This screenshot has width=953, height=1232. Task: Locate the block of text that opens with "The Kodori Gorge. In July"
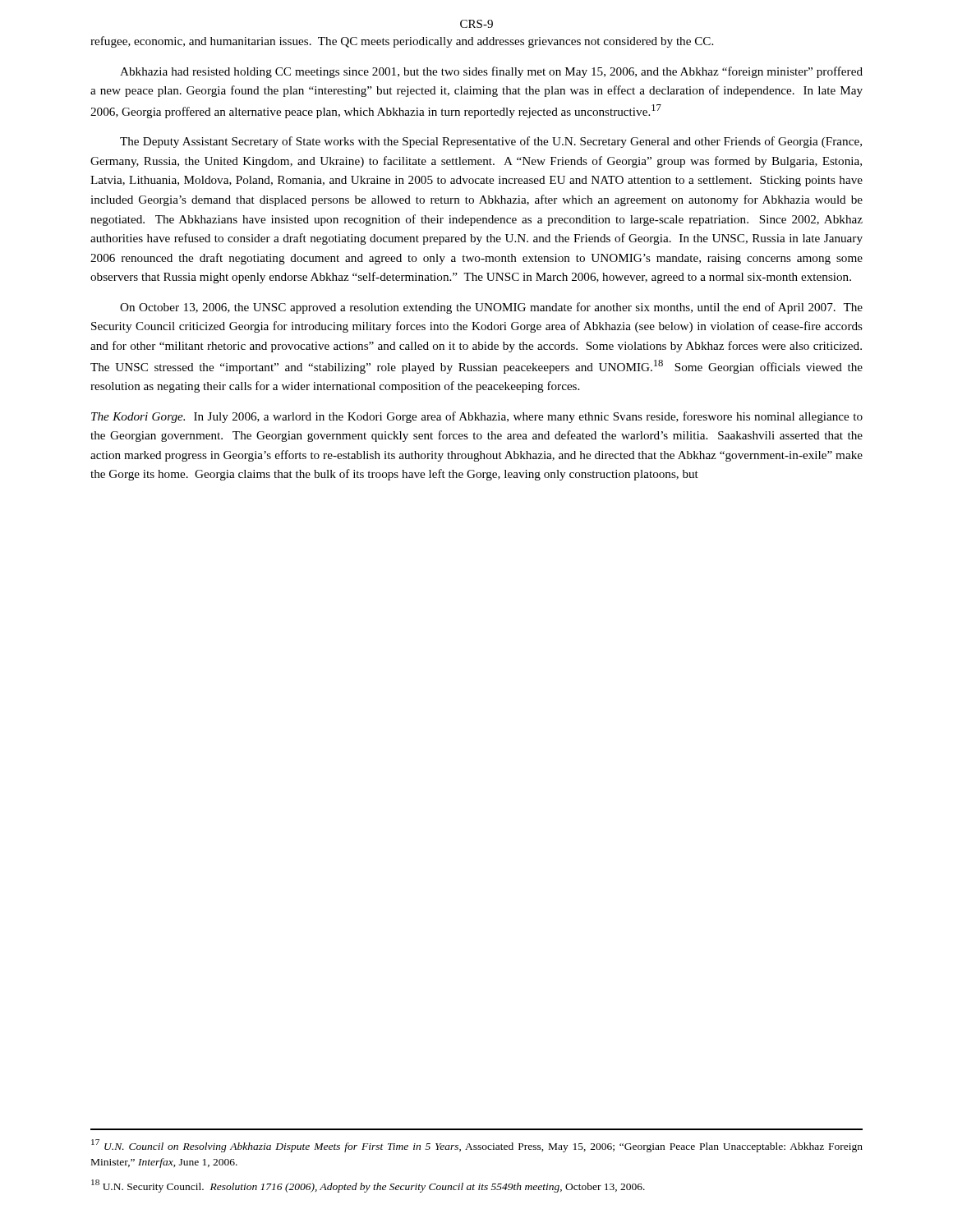[476, 445]
